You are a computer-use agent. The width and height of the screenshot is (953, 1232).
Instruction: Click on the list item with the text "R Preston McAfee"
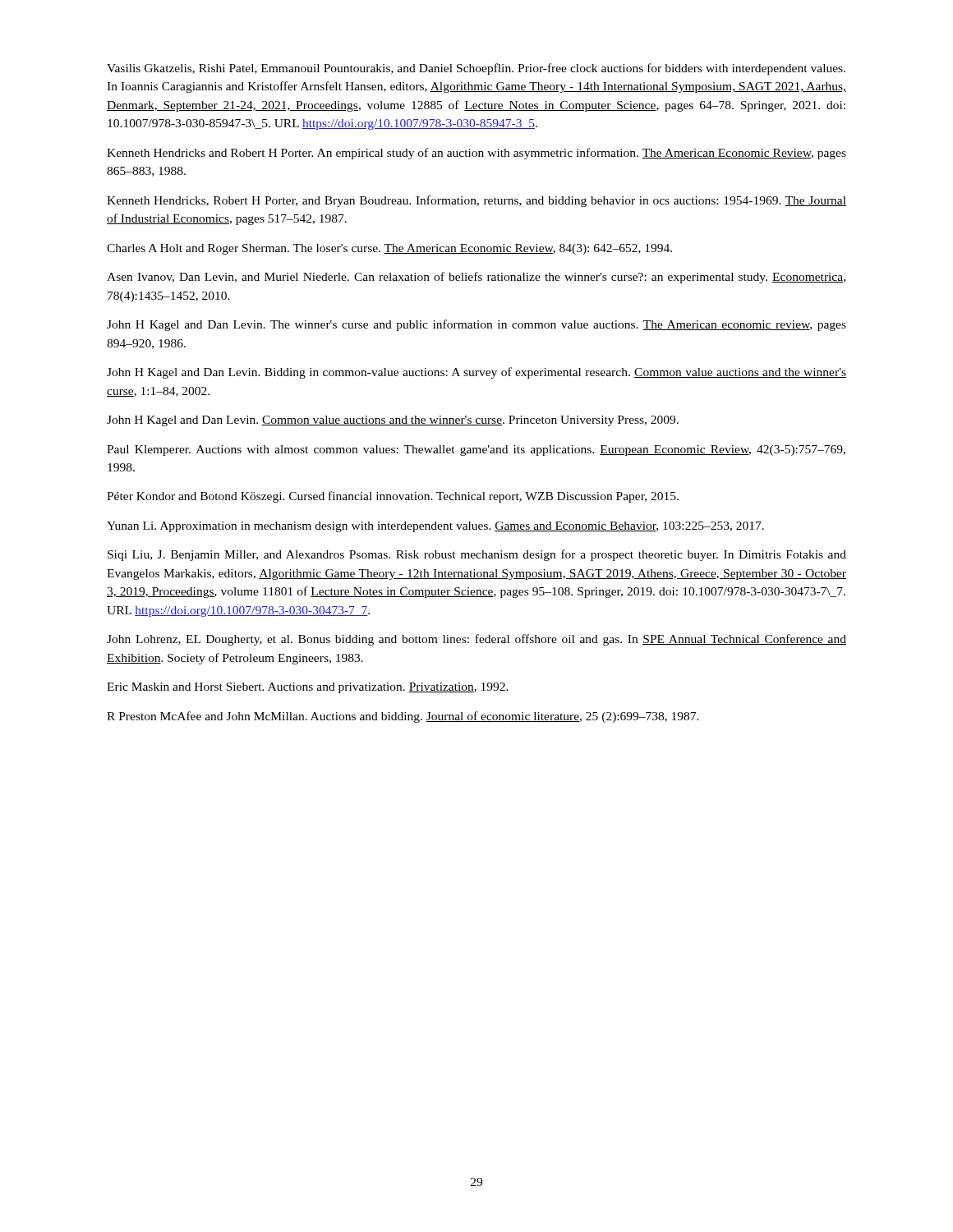[x=476, y=716]
